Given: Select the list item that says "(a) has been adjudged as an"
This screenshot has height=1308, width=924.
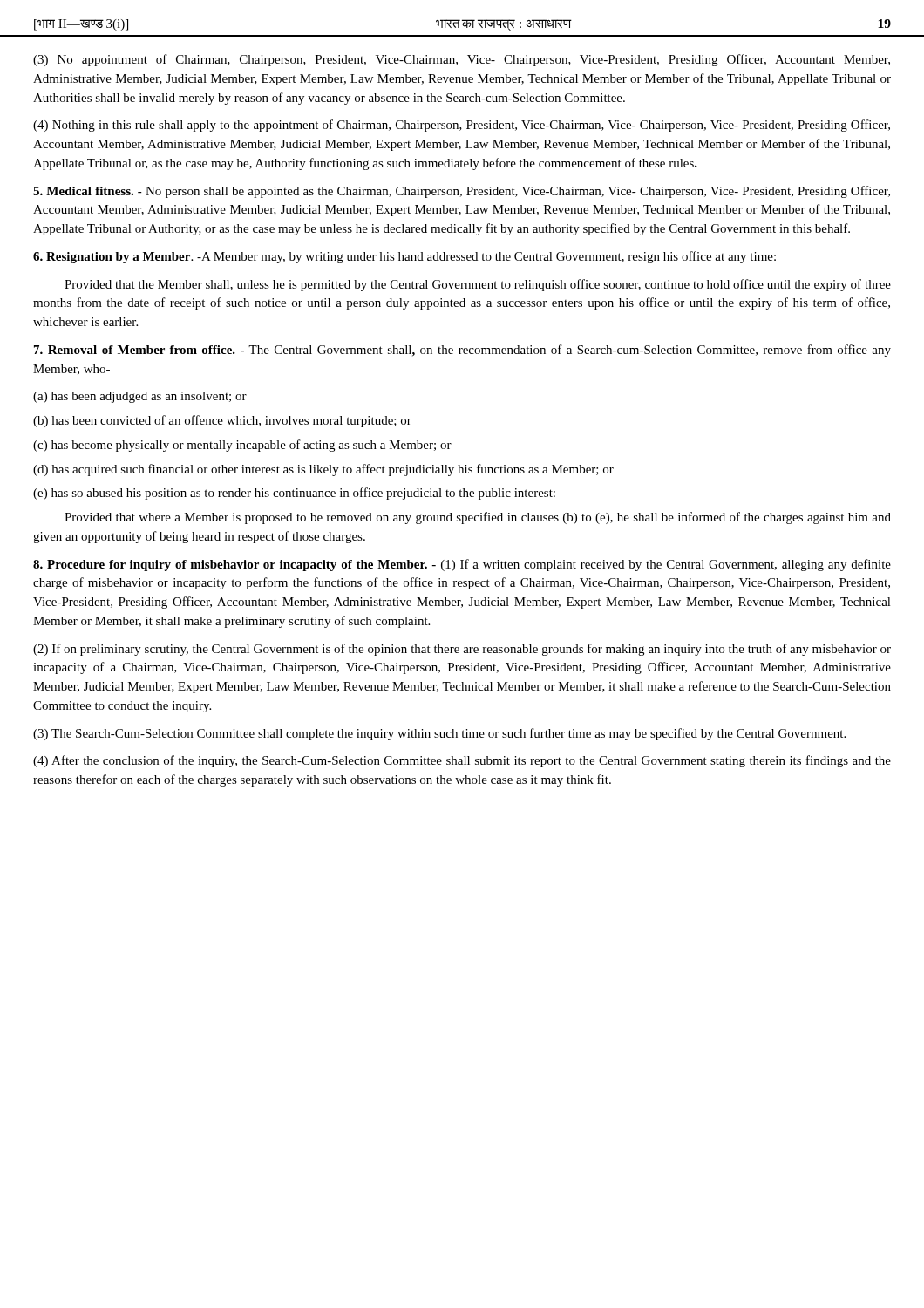Looking at the screenshot, I should (x=140, y=397).
